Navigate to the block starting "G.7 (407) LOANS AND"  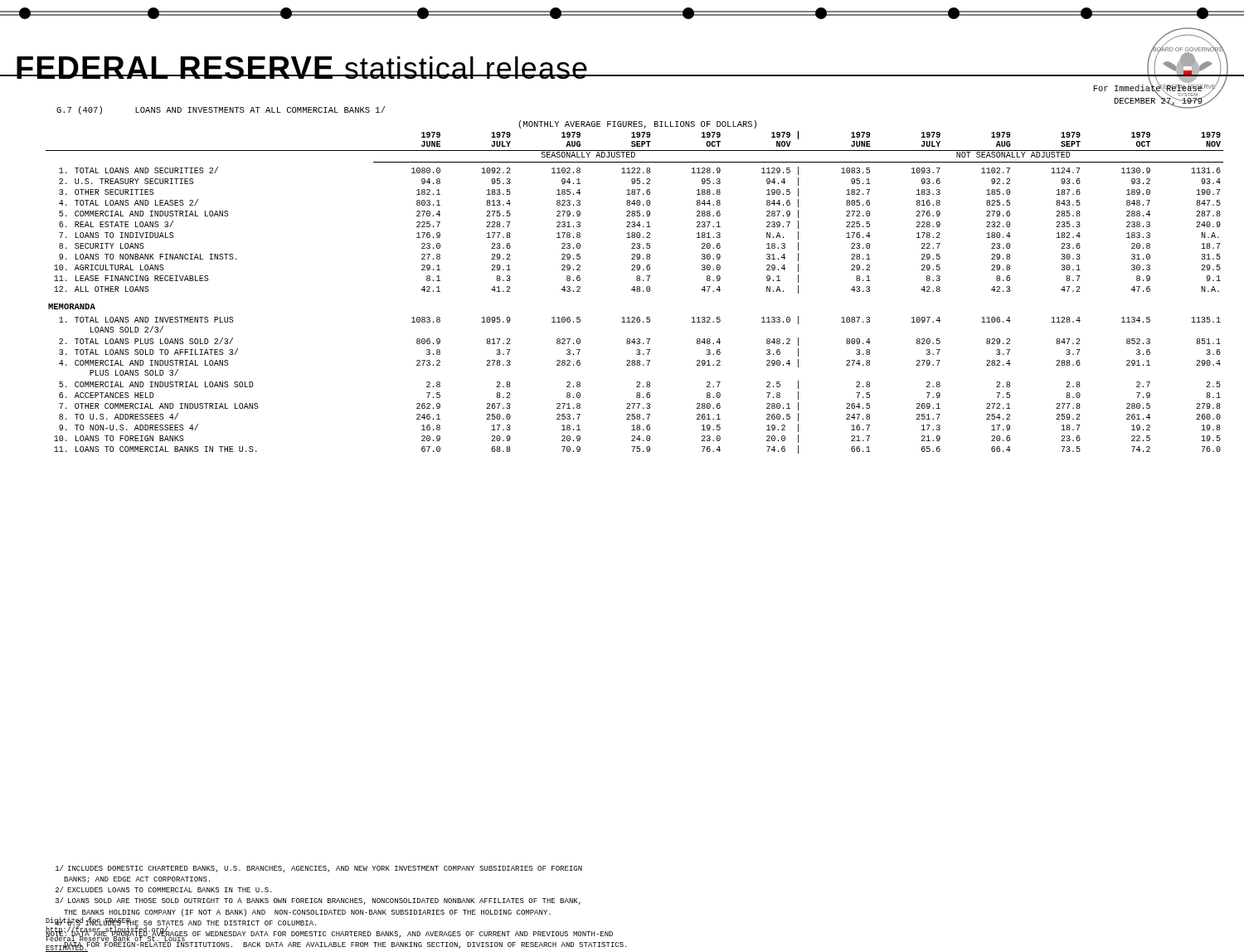point(221,110)
